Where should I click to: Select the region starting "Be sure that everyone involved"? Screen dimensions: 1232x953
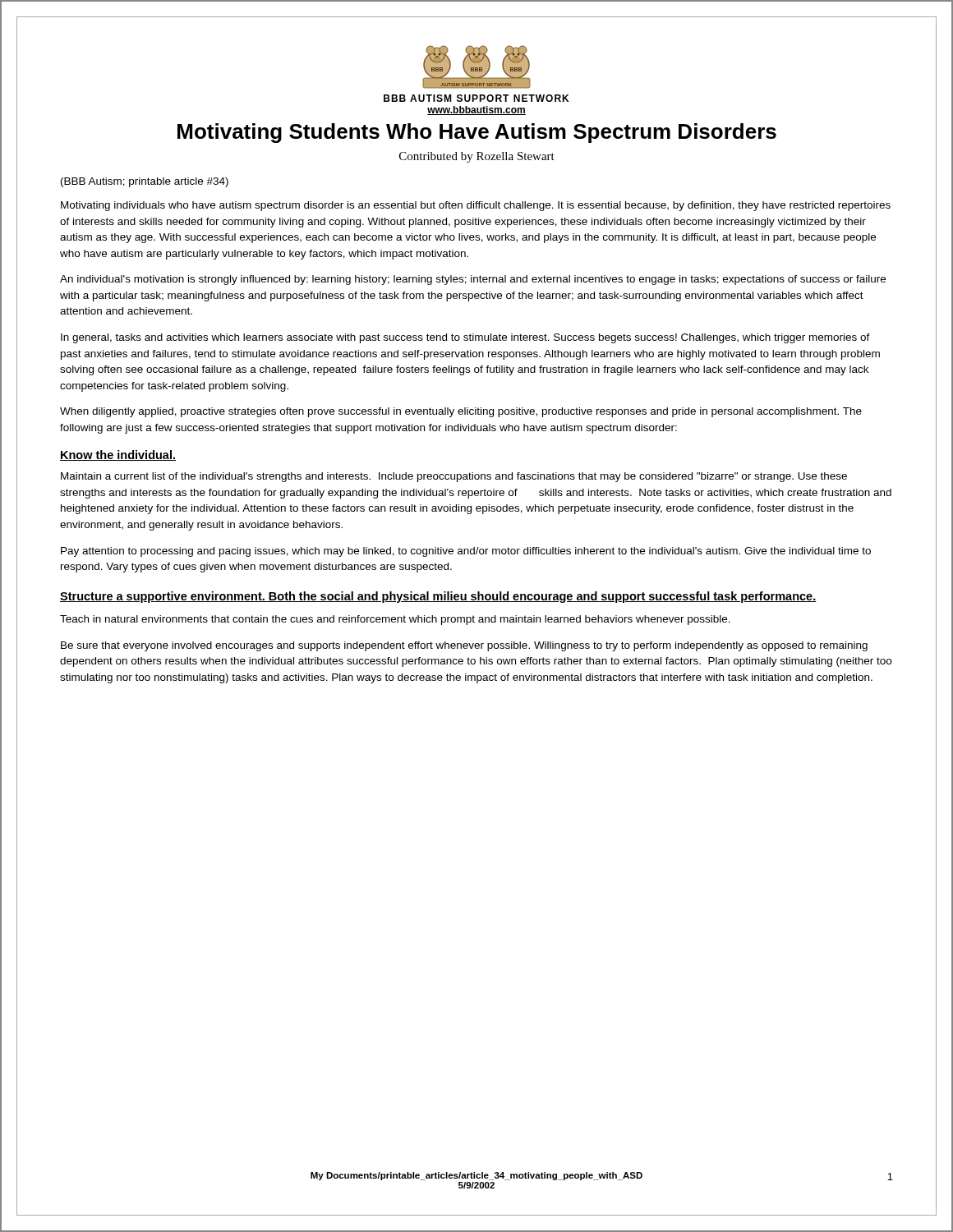[476, 661]
